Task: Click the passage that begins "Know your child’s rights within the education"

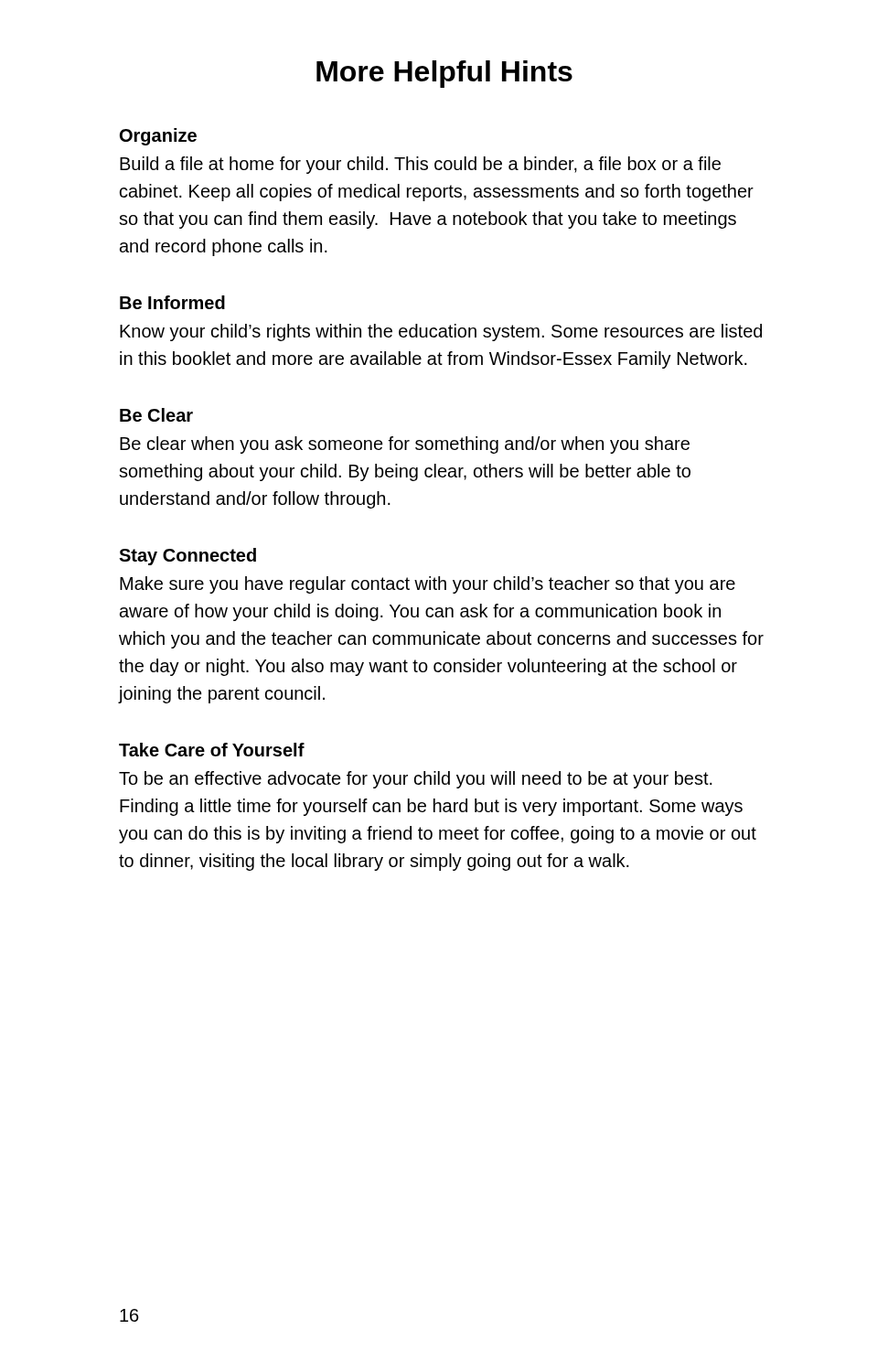Action: pos(441,345)
